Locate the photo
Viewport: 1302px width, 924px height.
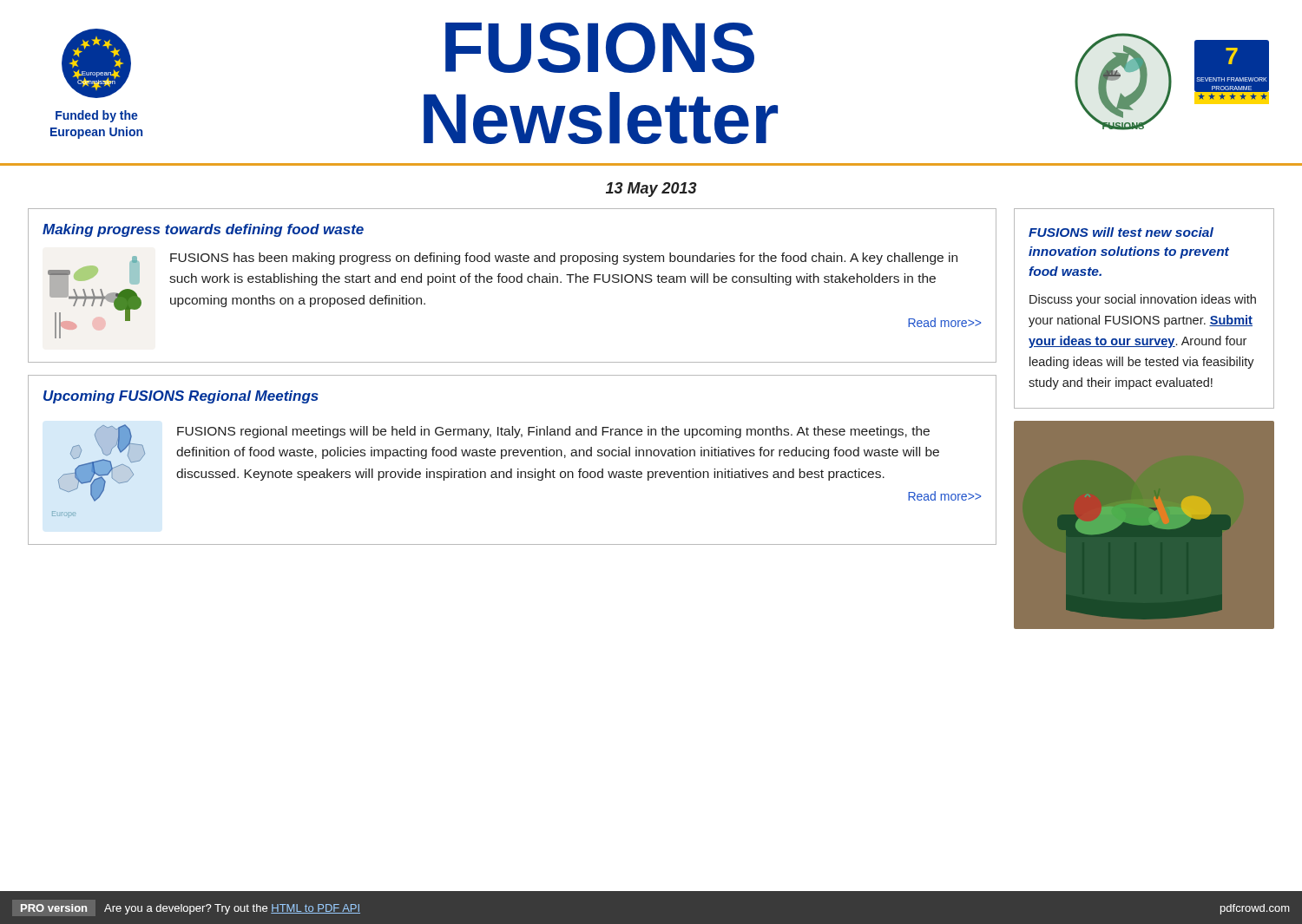(x=1144, y=527)
